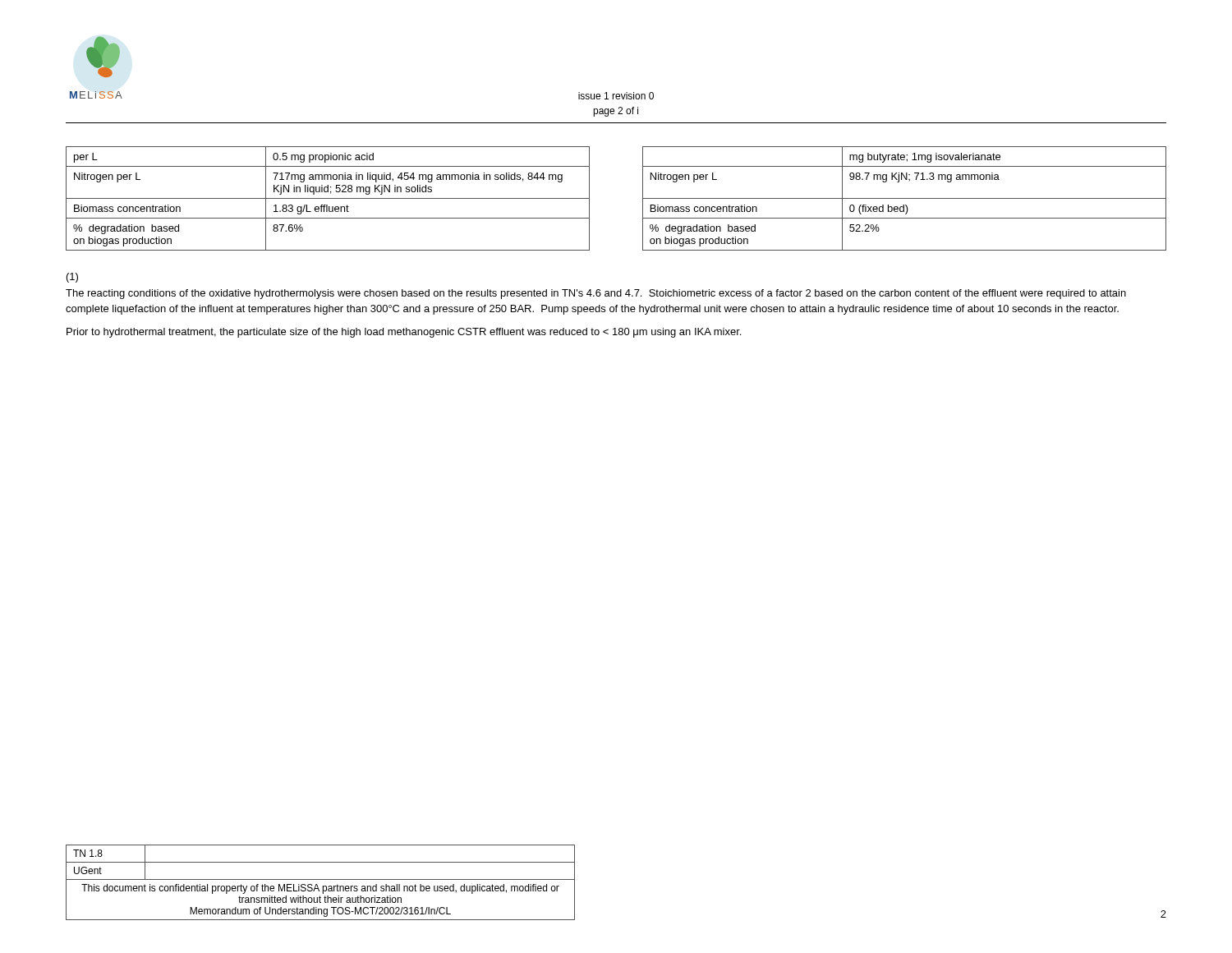Navigate to the text block starting "The reacting conditions of the oxidative hydrothermolysis were"
The height and width of the screenshot is (953, 1232).
click(616, 312)
